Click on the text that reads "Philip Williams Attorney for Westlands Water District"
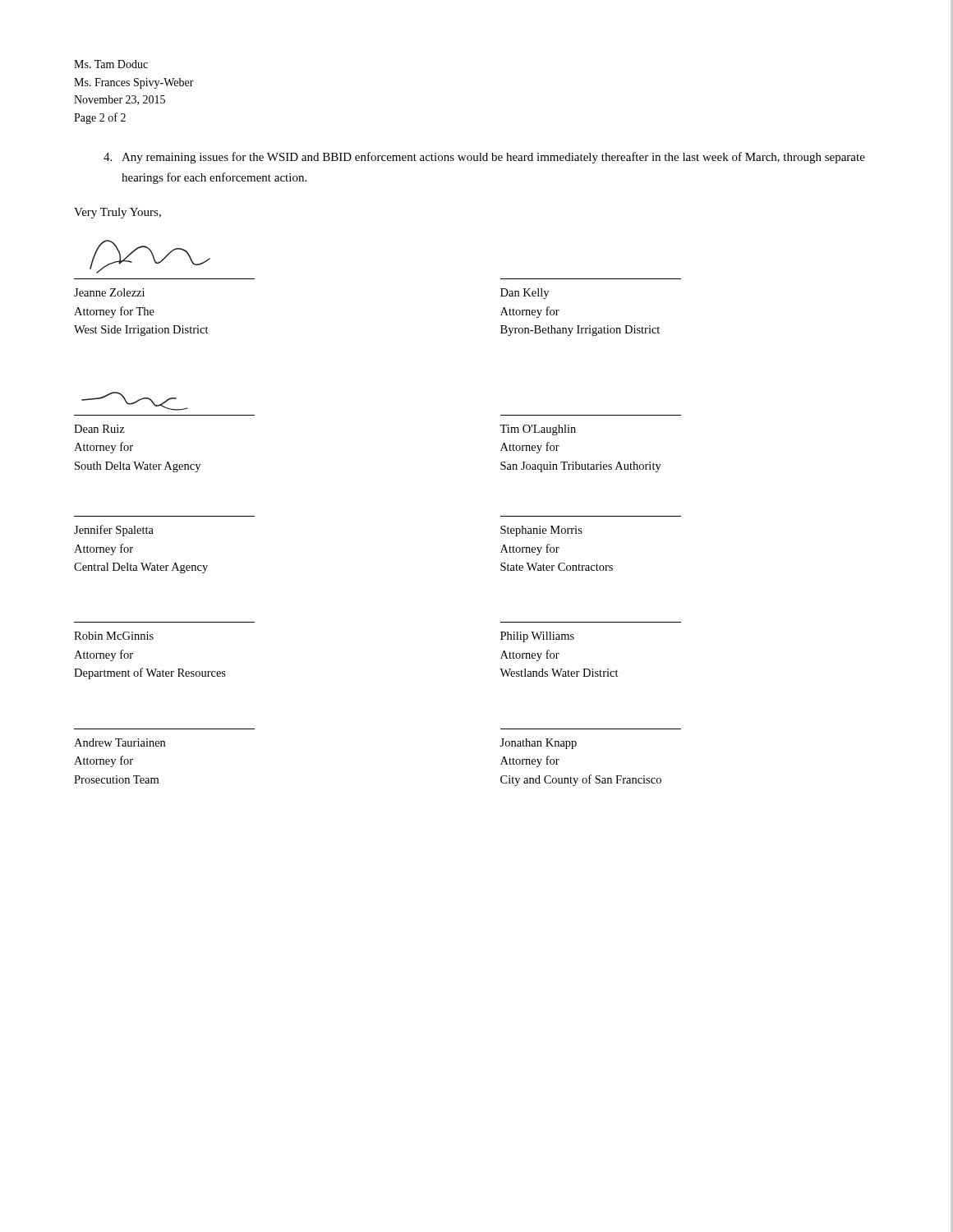The height and width of the screenshot is (1232, 953). [537, 637]
